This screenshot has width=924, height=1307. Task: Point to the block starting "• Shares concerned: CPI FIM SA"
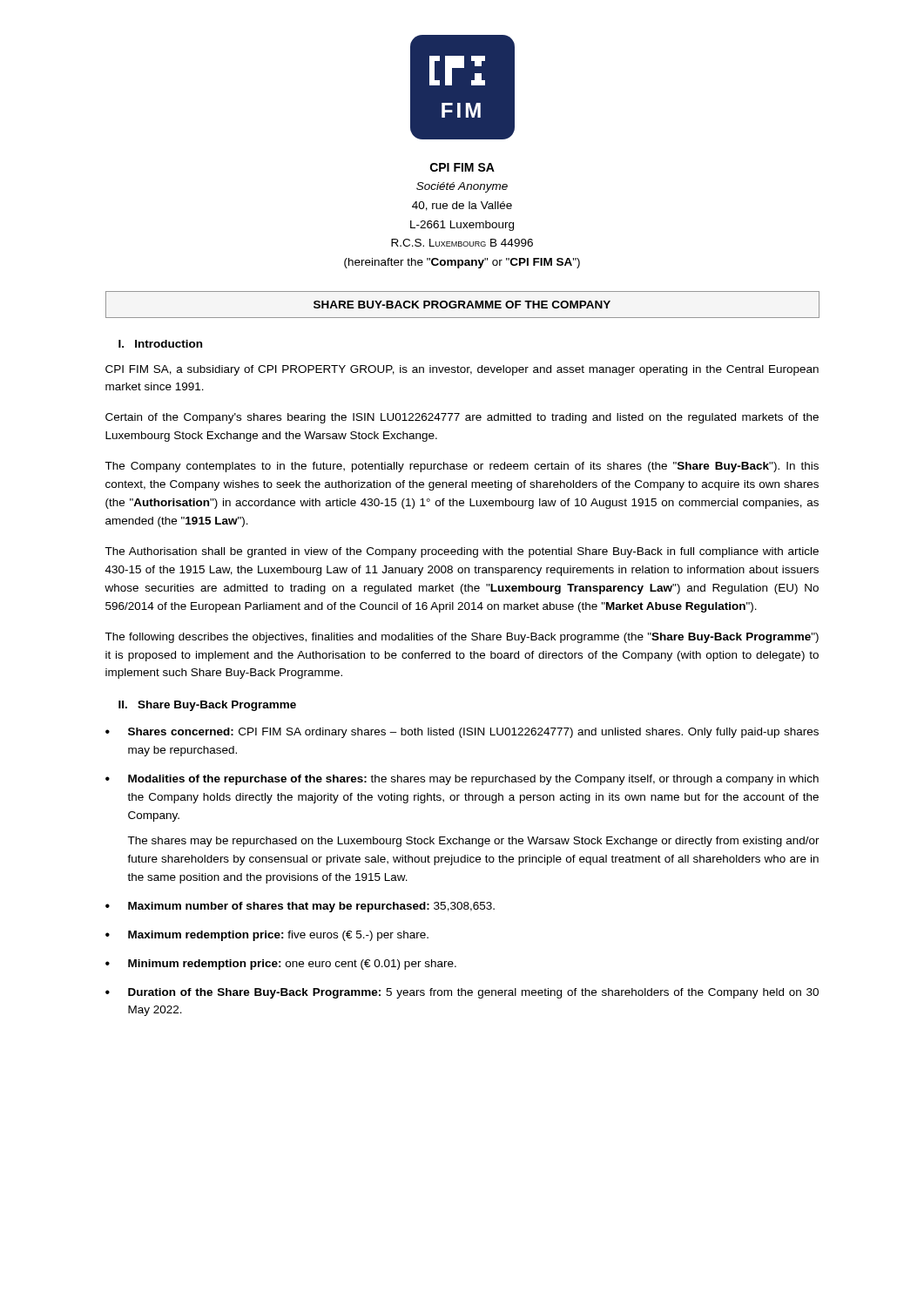[462, 742]
